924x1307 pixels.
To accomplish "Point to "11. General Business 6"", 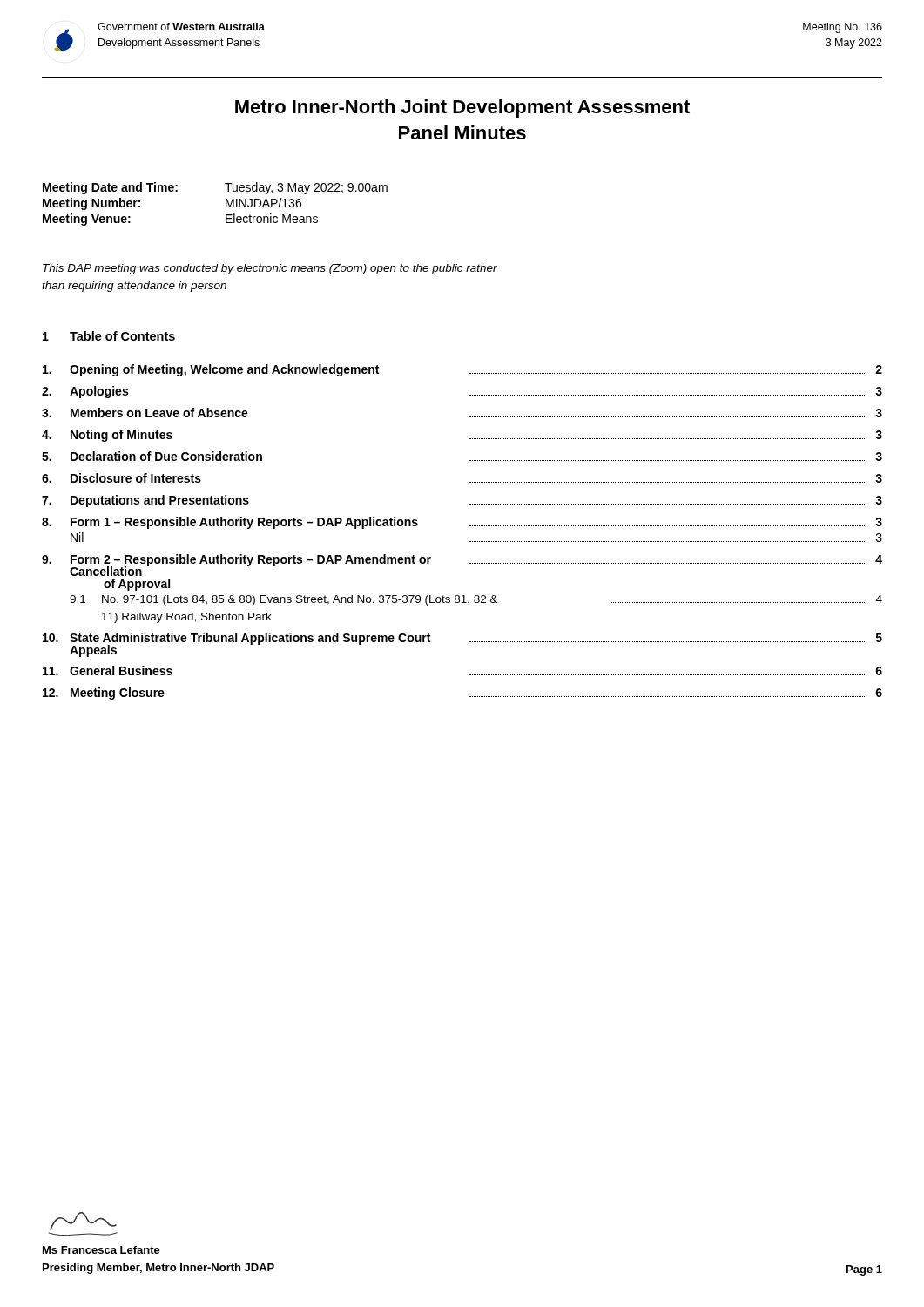I will point(462,671).
